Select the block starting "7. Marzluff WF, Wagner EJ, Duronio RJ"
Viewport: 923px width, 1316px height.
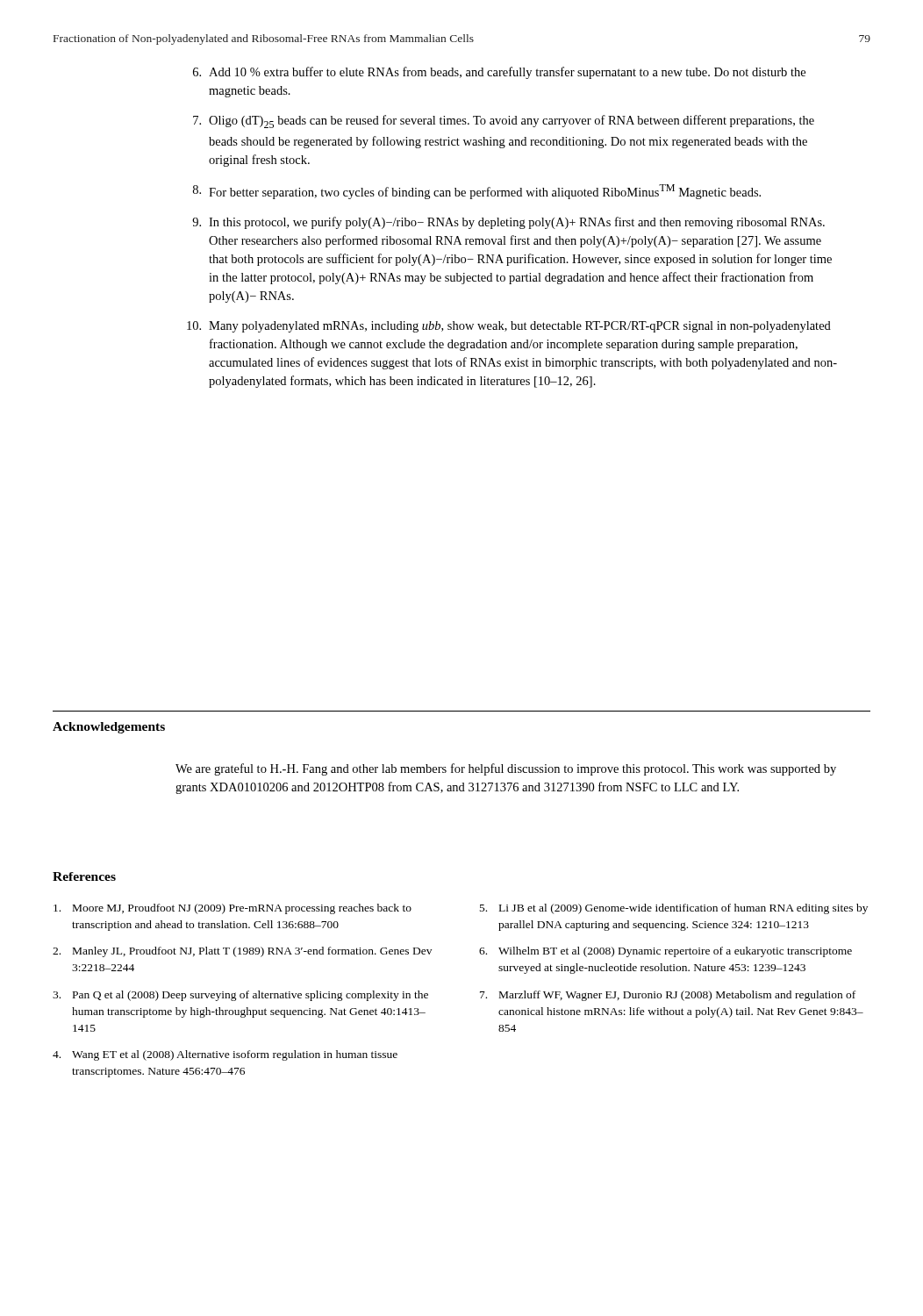pos(675,1011)
